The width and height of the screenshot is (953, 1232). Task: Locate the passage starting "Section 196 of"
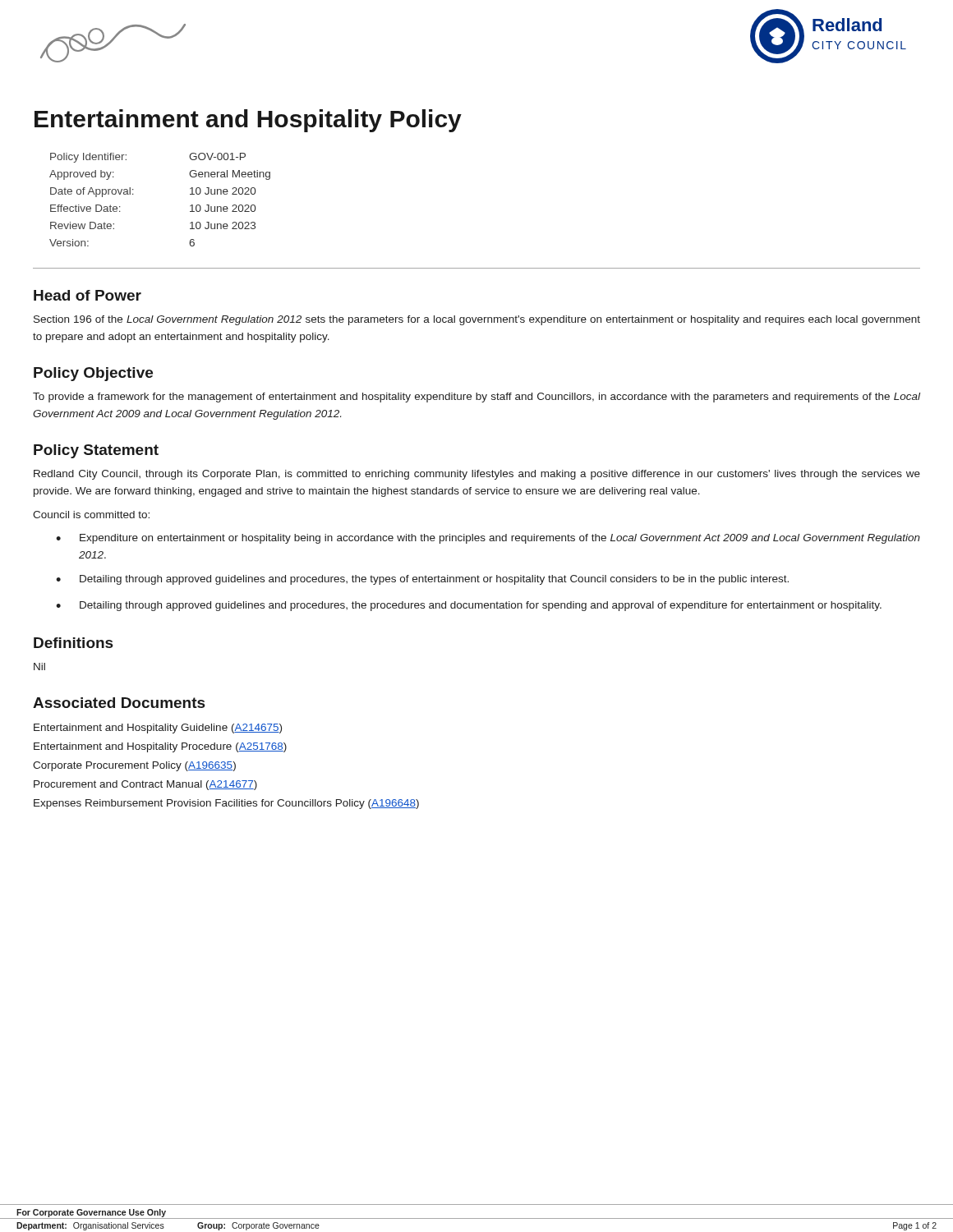[x=476, y=328]
